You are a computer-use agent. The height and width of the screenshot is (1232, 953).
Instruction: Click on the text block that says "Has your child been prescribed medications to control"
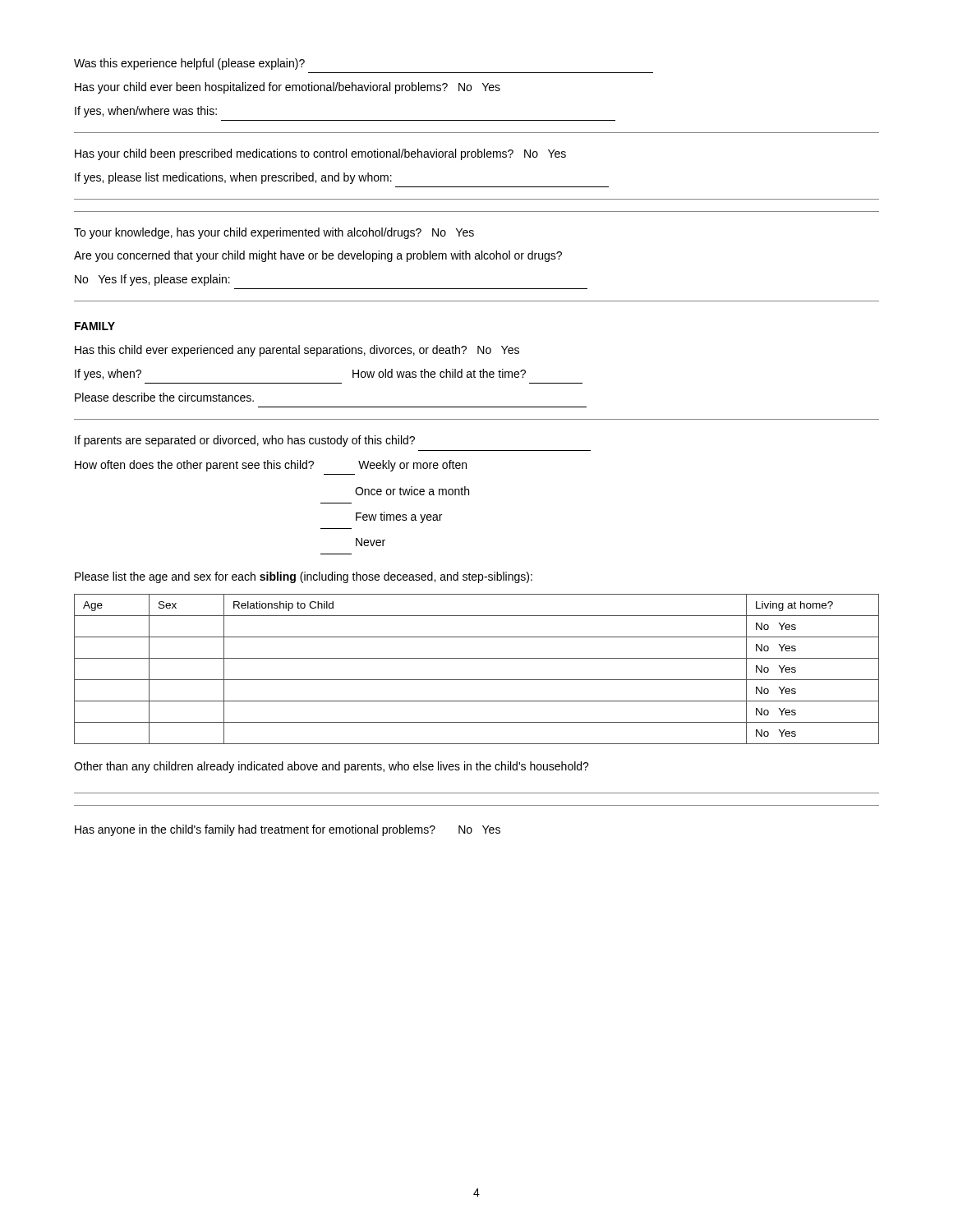pyautogui.click(x=320, y=154)
